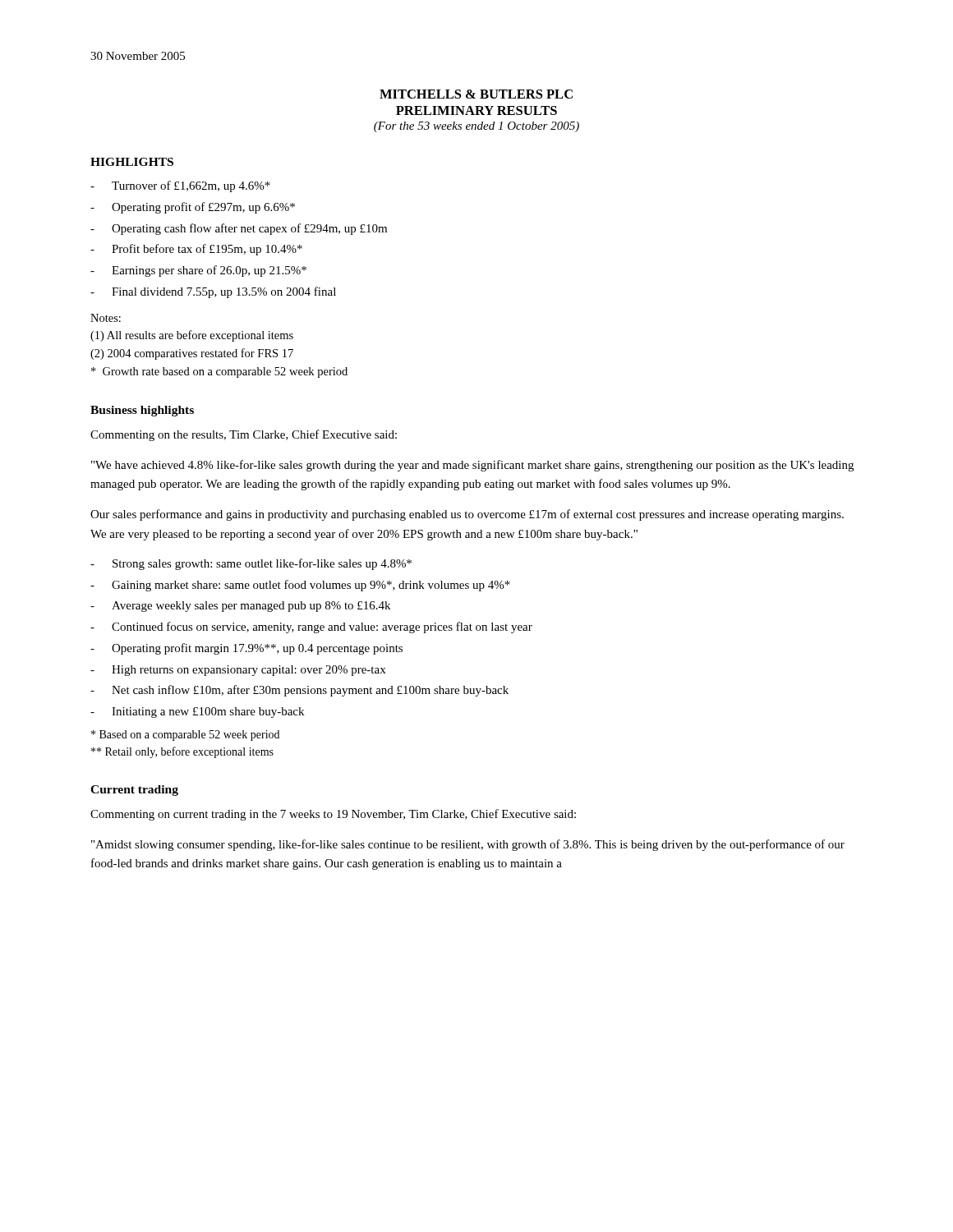Find the region starting "-High returns on expansionary capital: over 20%"
The image size is (953, 1232).
coord(238,670)
